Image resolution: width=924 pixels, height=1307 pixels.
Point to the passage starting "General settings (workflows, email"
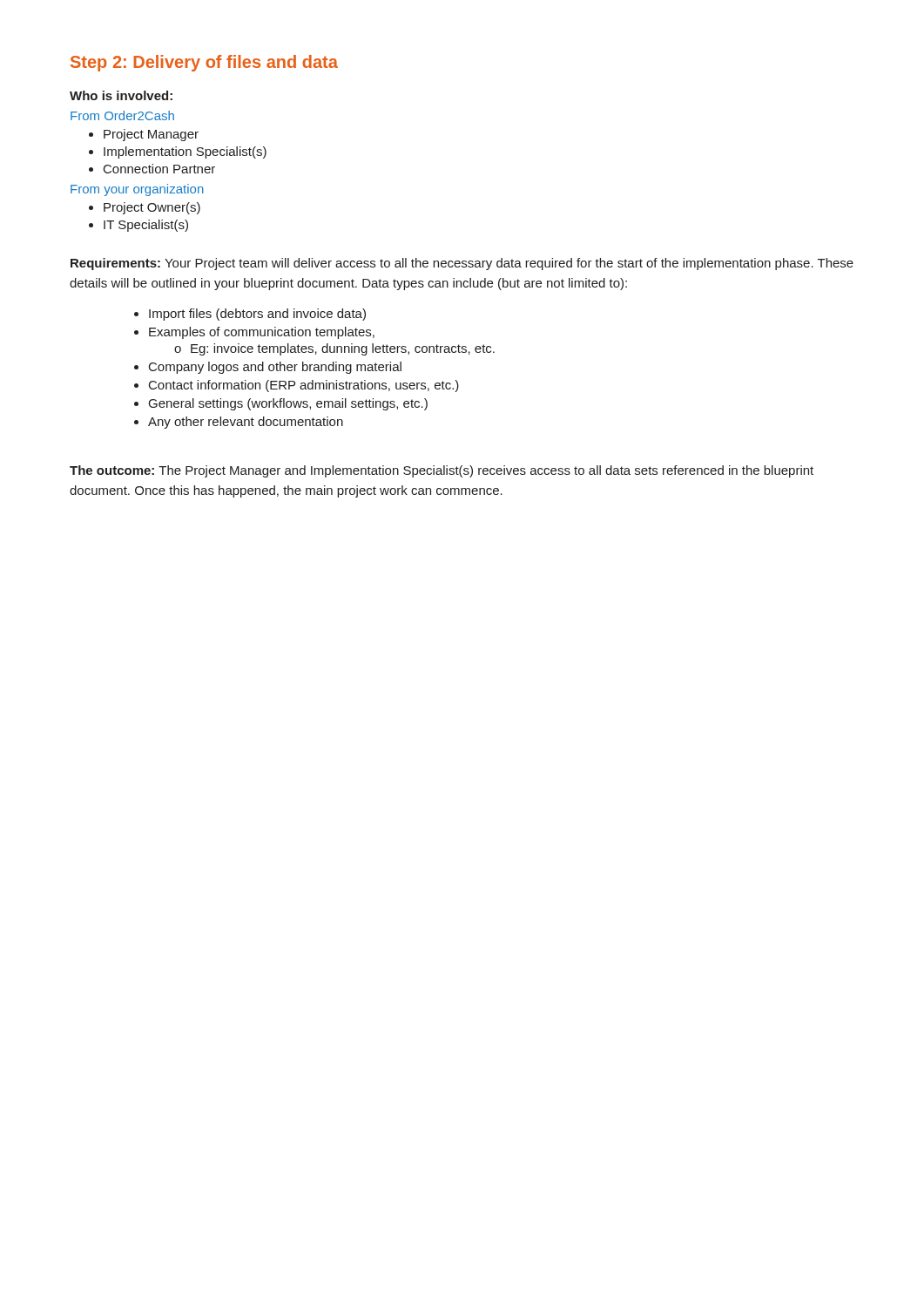click(x=288, y=404)
